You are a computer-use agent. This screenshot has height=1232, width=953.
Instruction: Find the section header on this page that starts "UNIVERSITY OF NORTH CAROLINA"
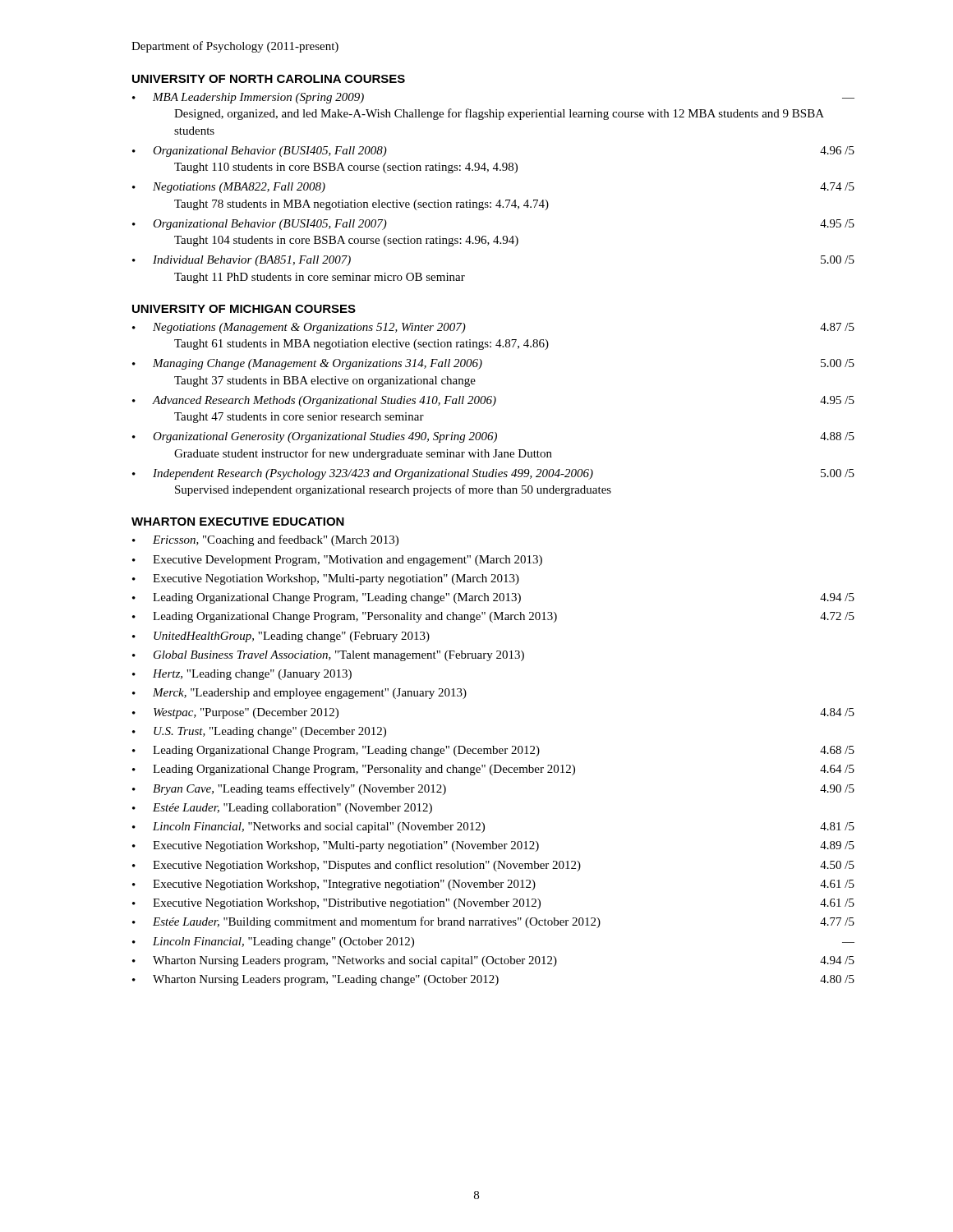coord(268,78)
